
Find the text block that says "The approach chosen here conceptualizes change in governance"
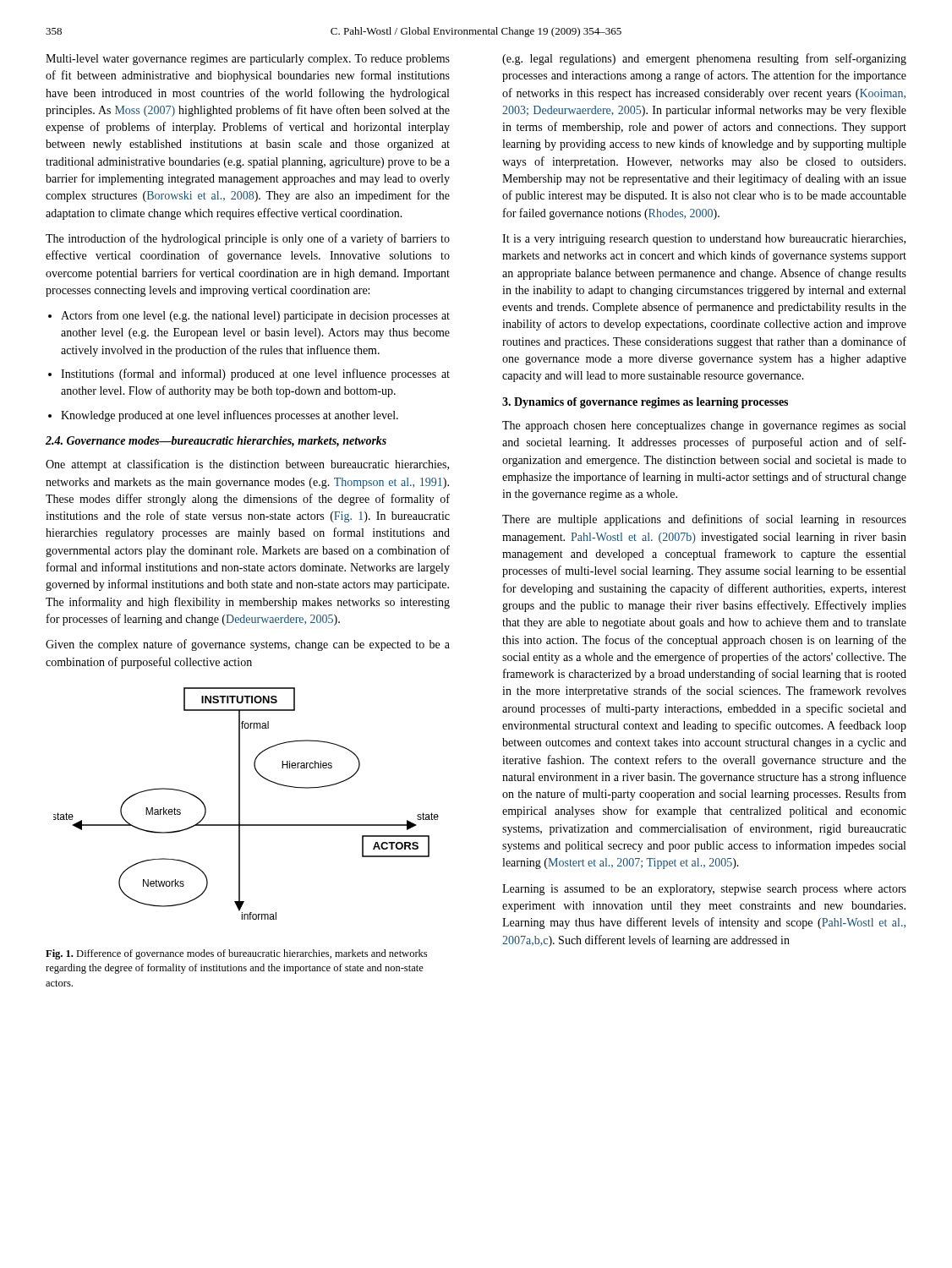click(704, 460)
